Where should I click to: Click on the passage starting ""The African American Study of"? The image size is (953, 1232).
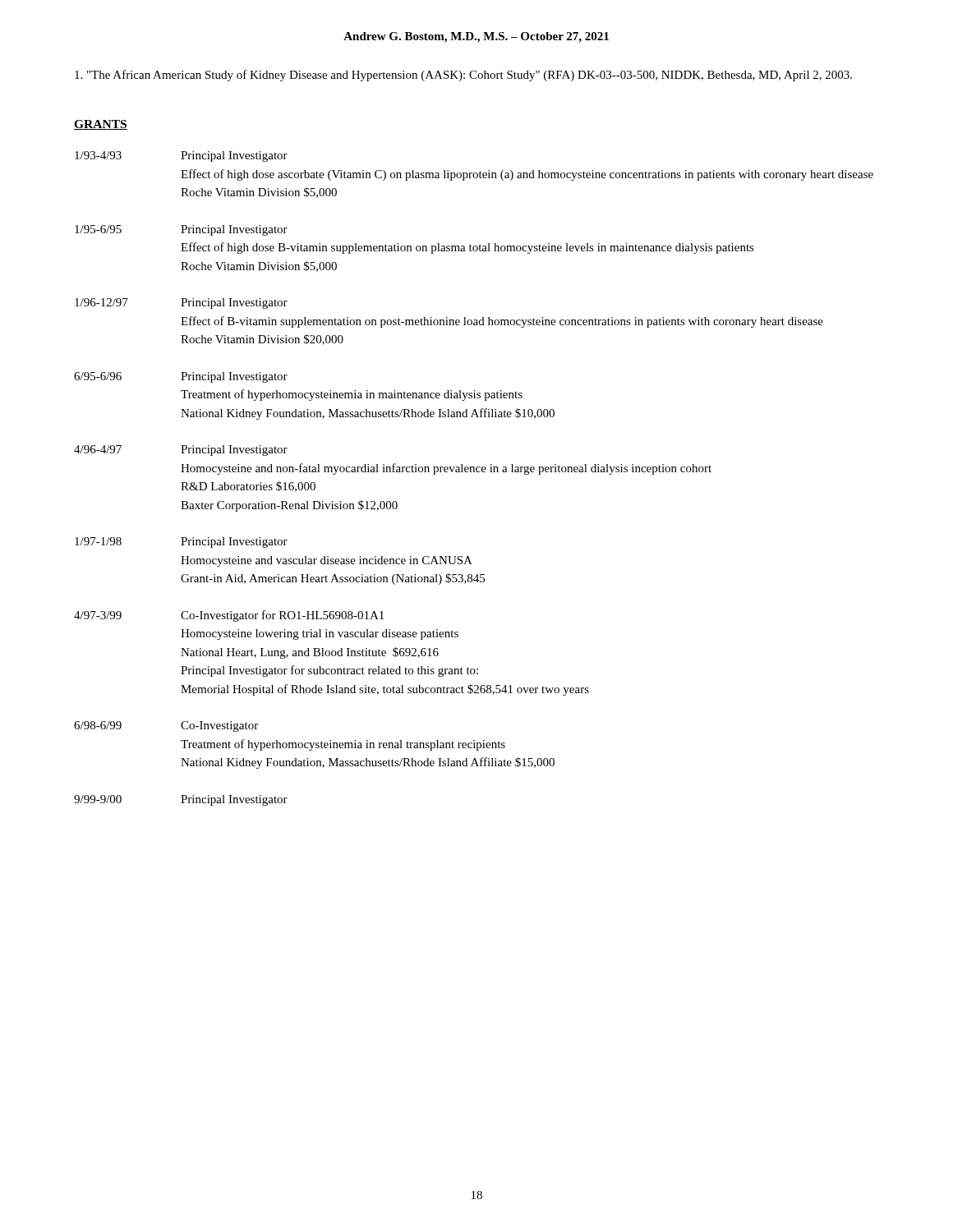point(463,75)
